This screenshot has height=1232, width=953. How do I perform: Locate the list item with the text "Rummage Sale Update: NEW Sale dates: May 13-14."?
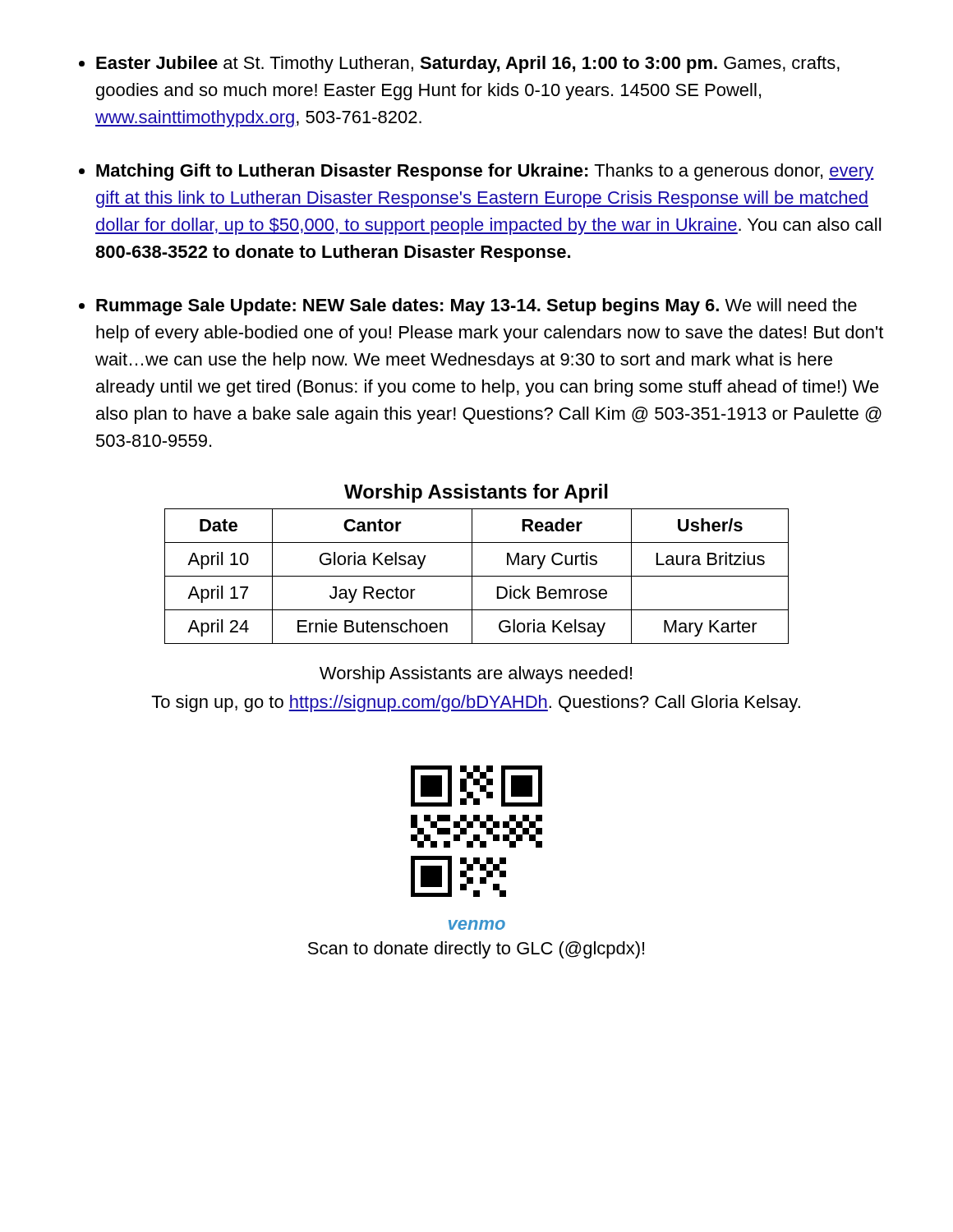pos(489,373)
